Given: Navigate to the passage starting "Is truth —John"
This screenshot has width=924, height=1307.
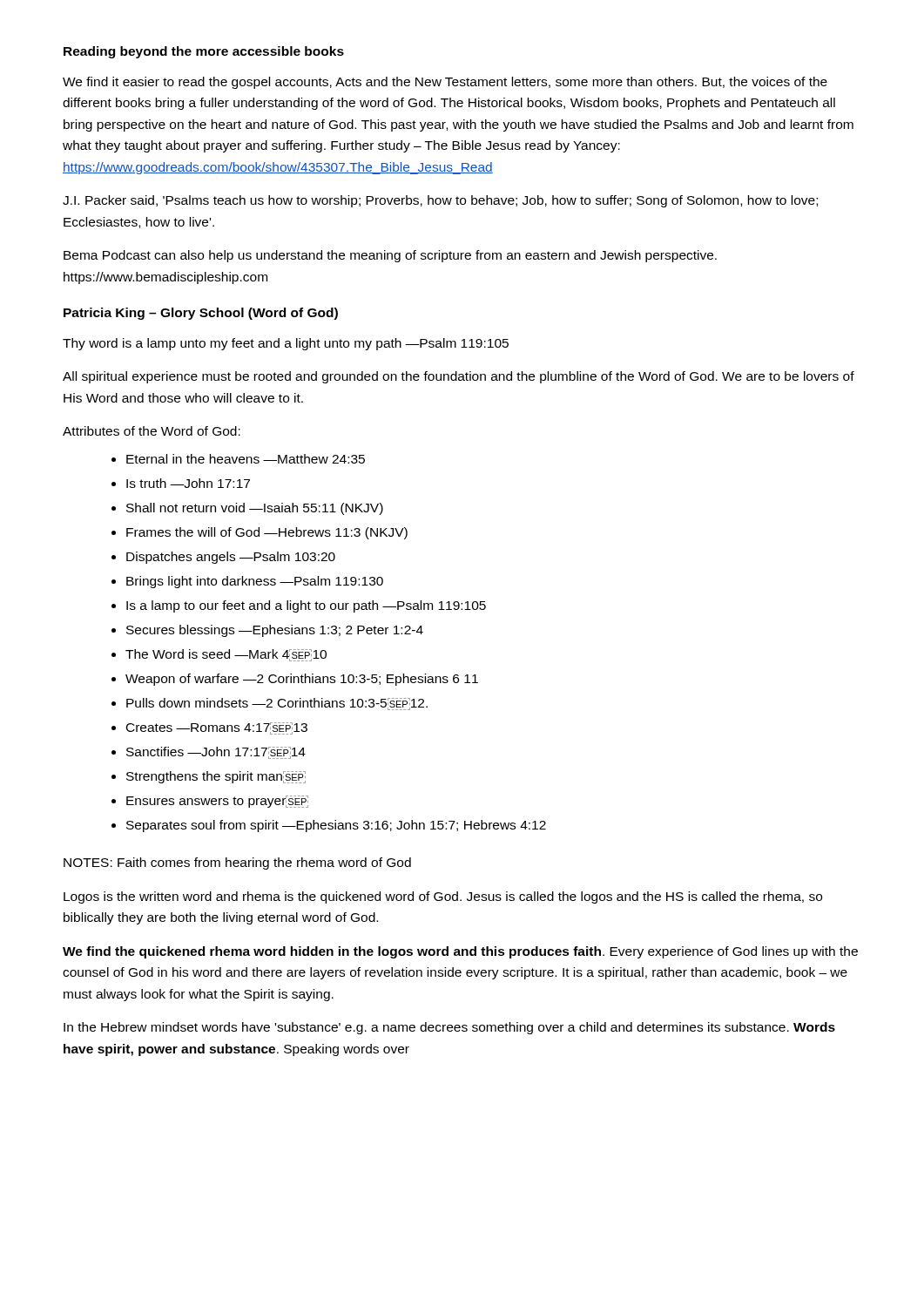Looking at the screenshot, I should coord(188,483).
